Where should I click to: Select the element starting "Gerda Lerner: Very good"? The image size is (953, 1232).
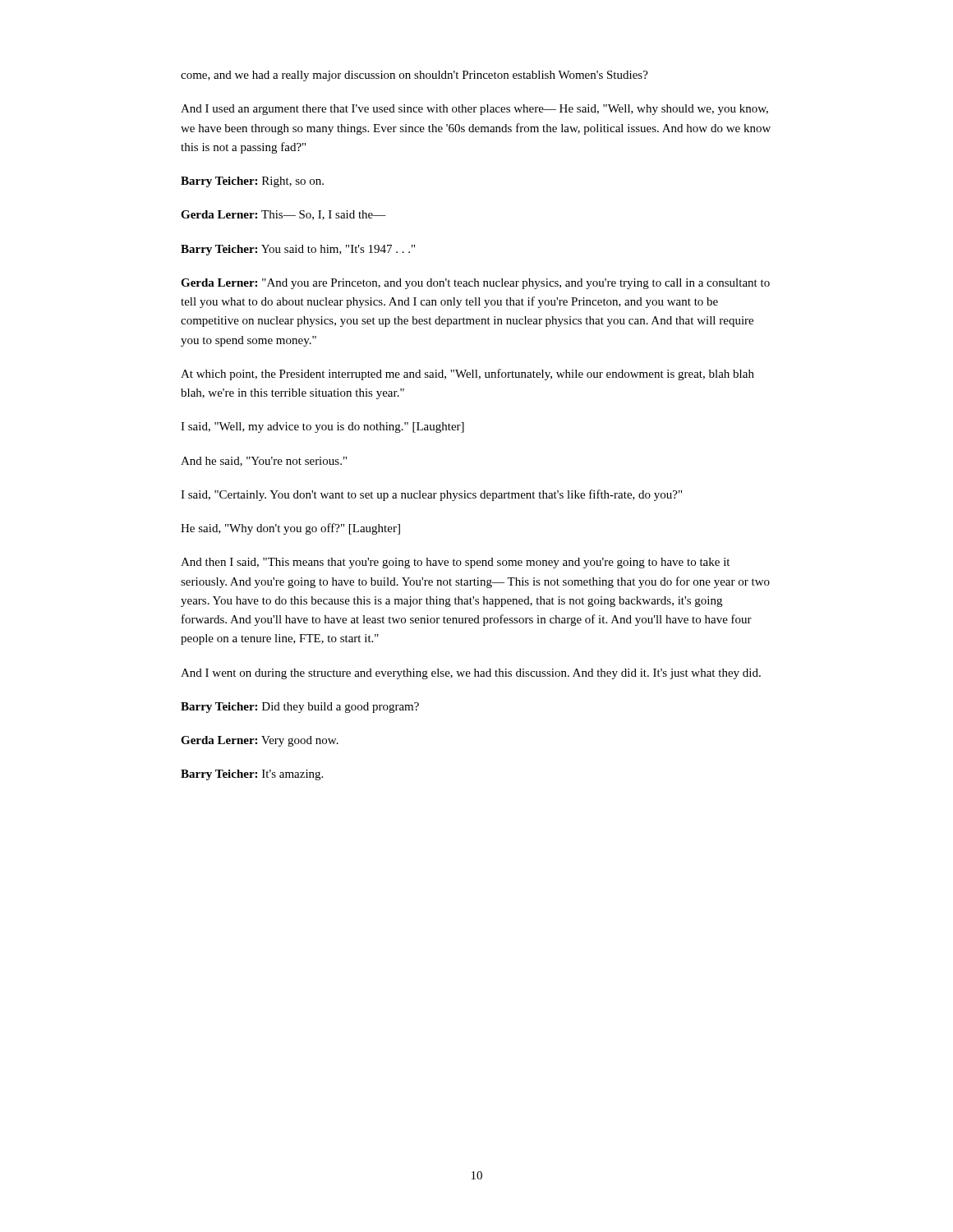[260, 740]
